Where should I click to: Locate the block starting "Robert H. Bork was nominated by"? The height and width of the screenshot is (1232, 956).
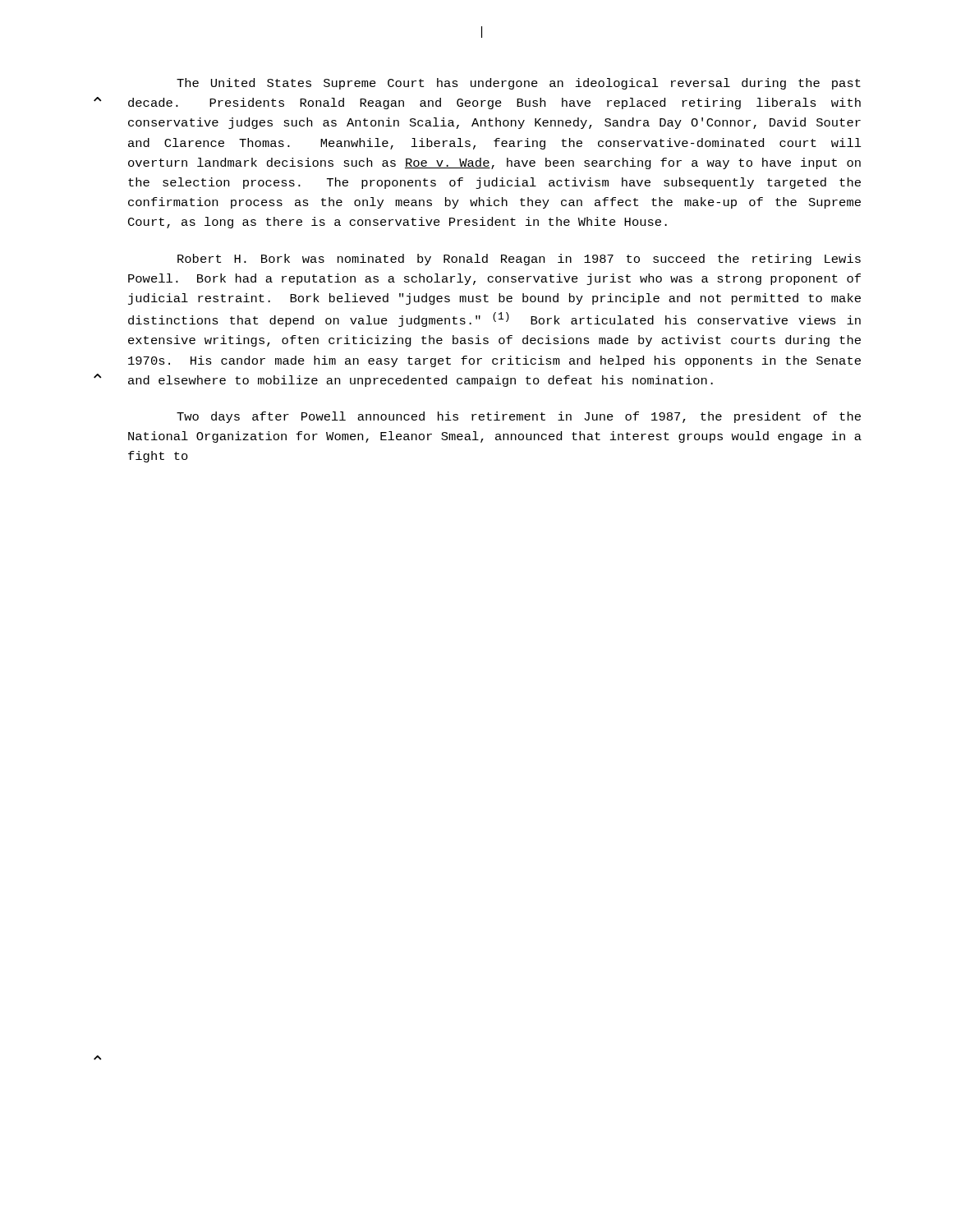[x=494, y=320]
